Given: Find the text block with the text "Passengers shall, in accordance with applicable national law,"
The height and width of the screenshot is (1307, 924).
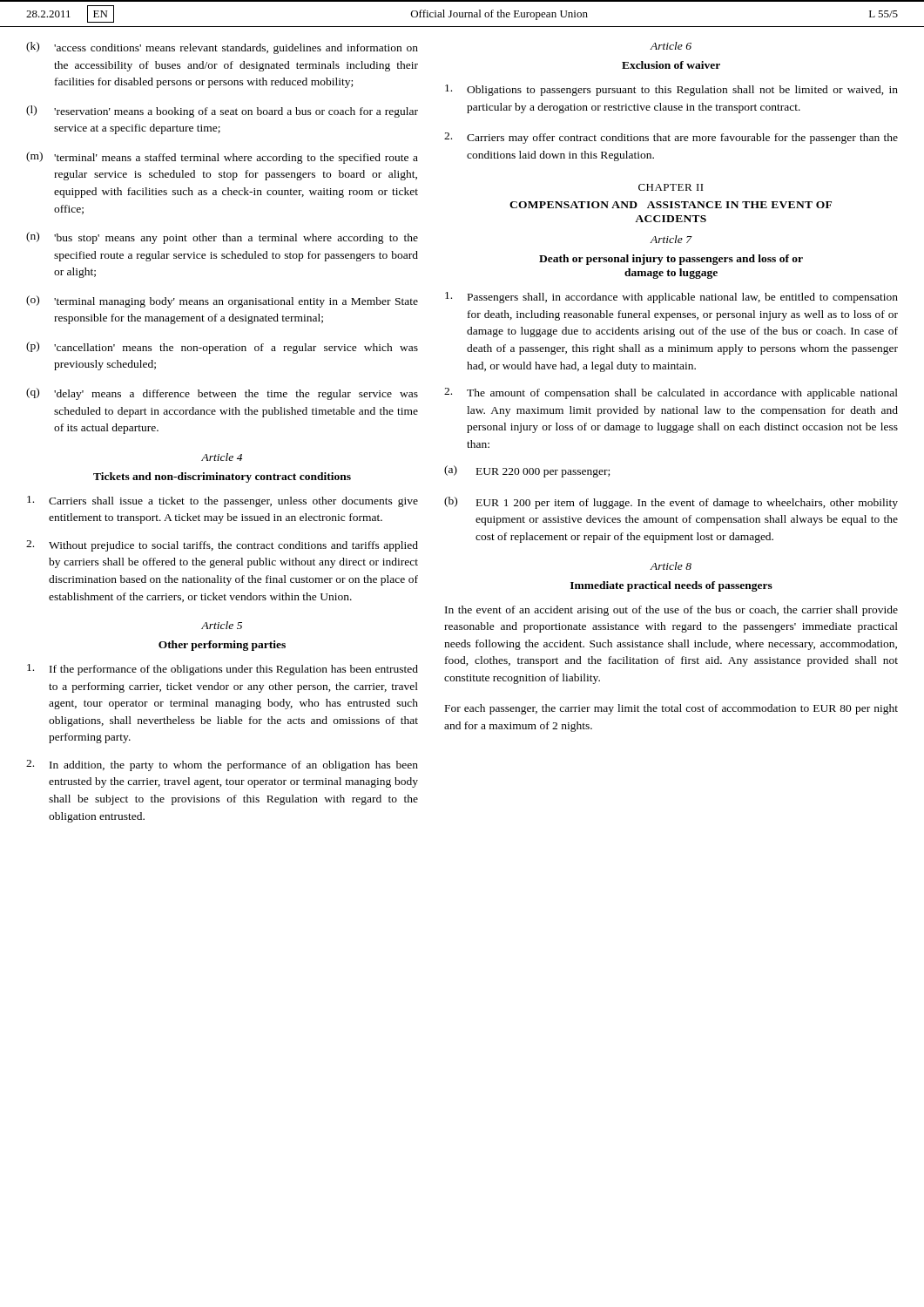Looking at the screenshot, I should (671, 331).
